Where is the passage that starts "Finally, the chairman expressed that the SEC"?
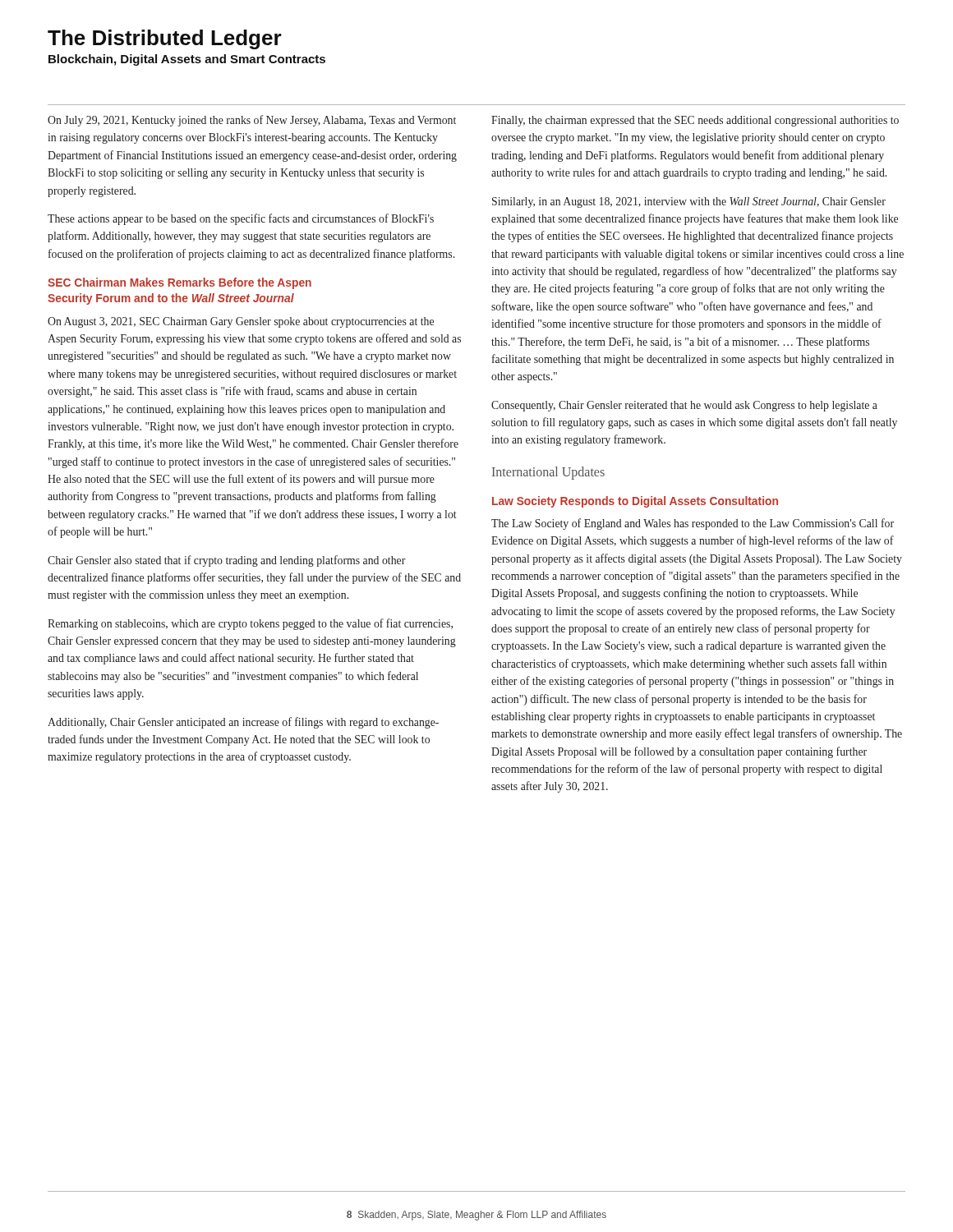Screen dimensions: 1232x953 pos(695,147)
